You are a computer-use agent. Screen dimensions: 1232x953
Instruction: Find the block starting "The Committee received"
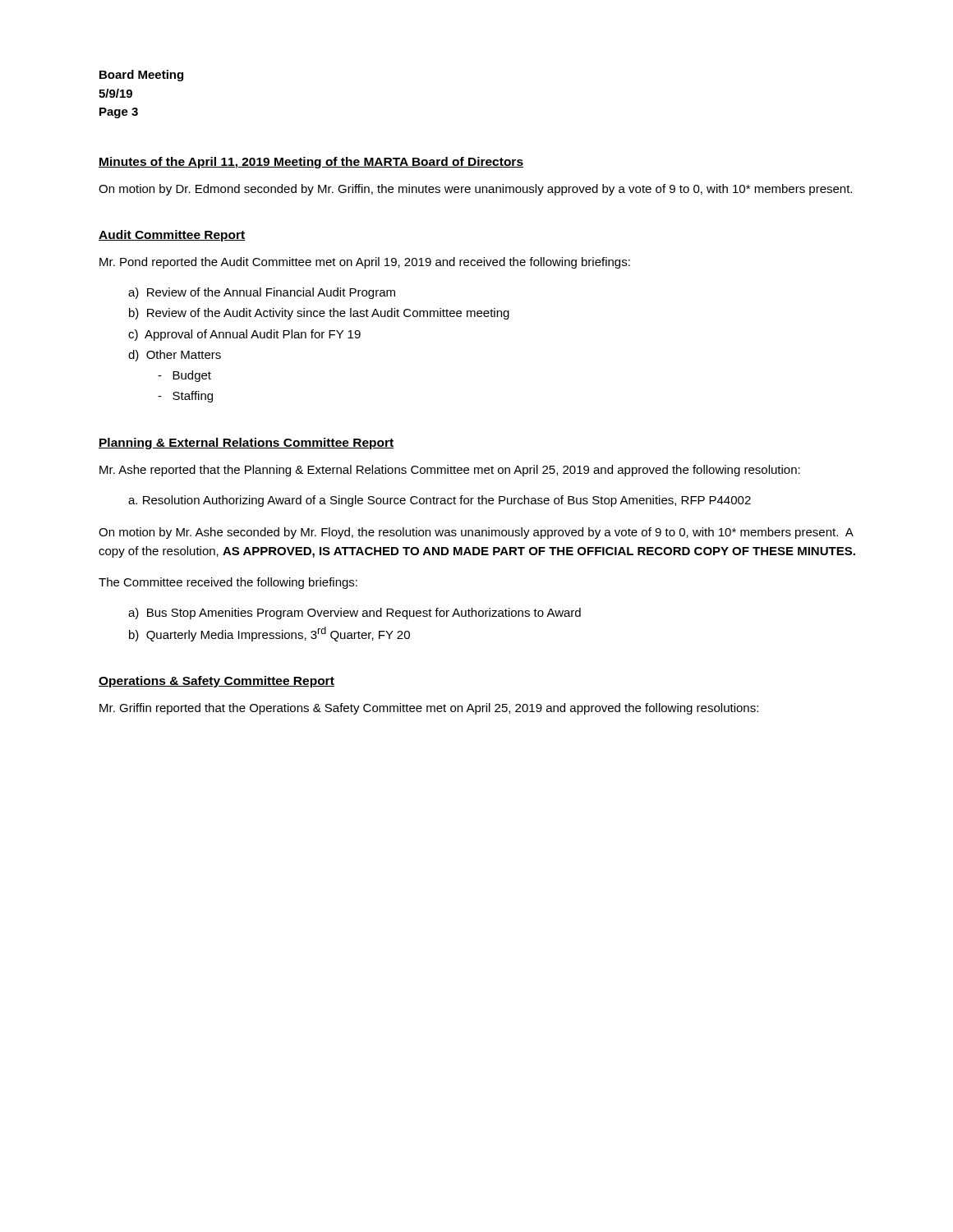228,582
